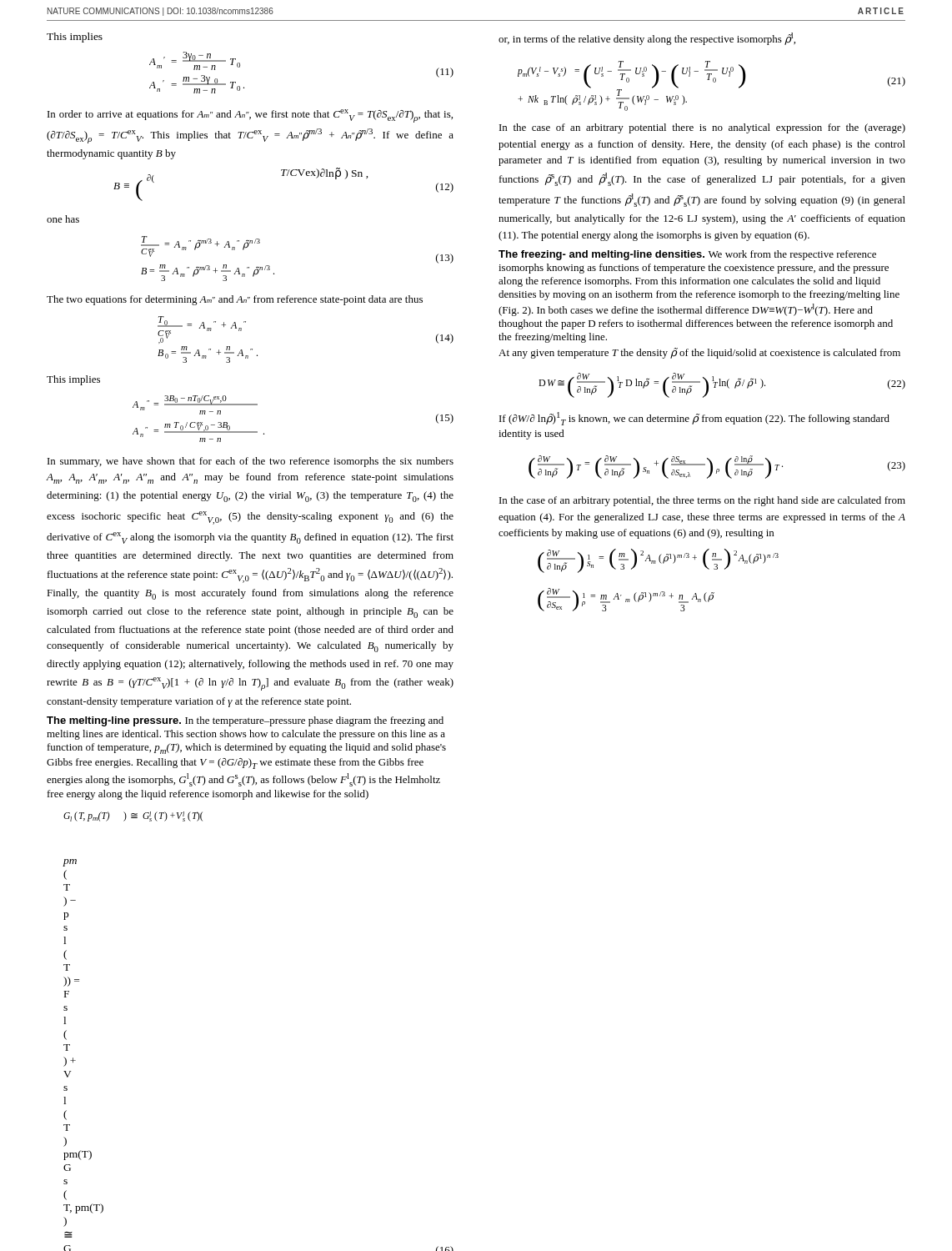Find the formula on this page that starts "T 0 C V ex"

point(250,338)
